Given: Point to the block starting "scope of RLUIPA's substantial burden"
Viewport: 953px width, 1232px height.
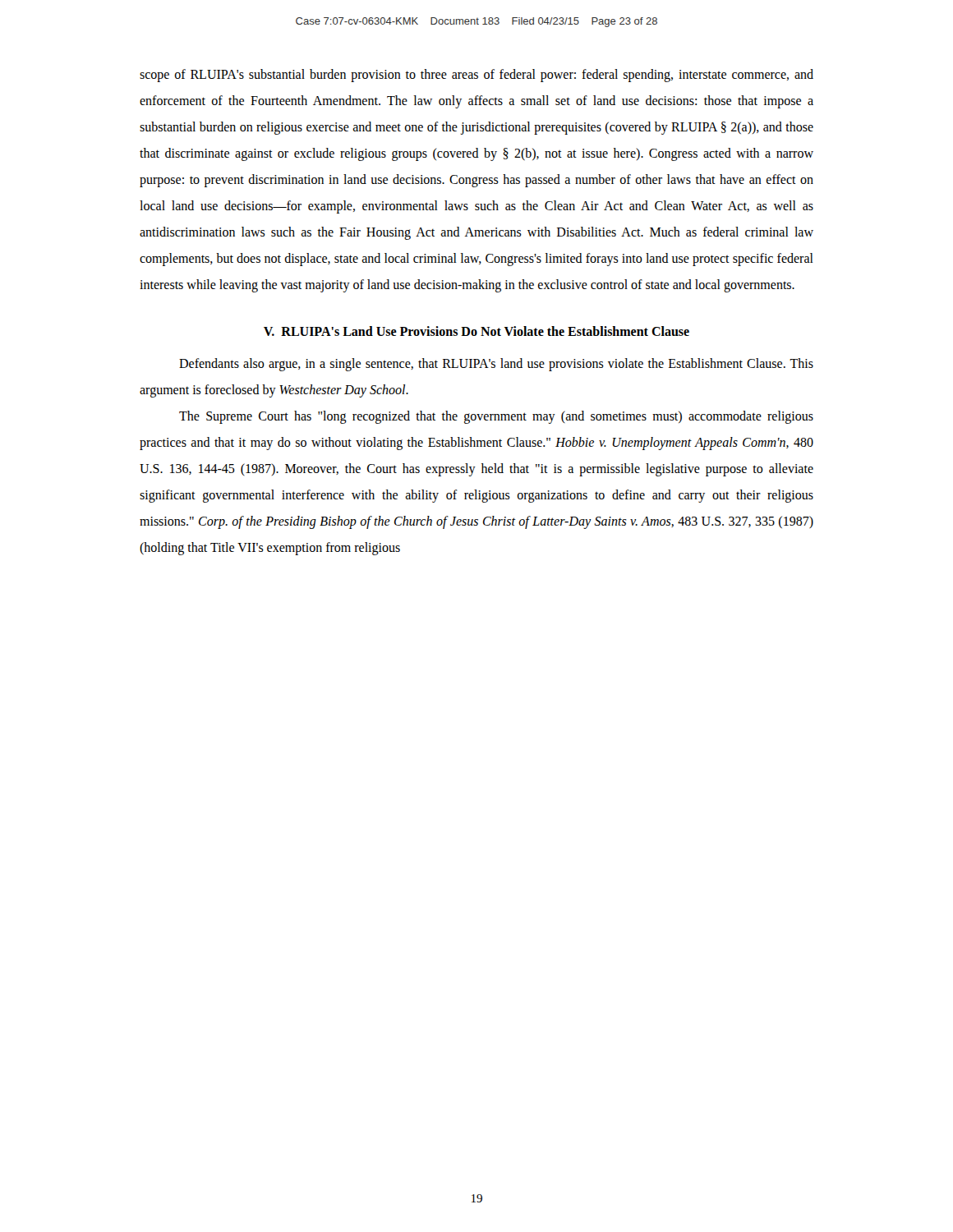Looking at the screenshot, I should point(476,180).
